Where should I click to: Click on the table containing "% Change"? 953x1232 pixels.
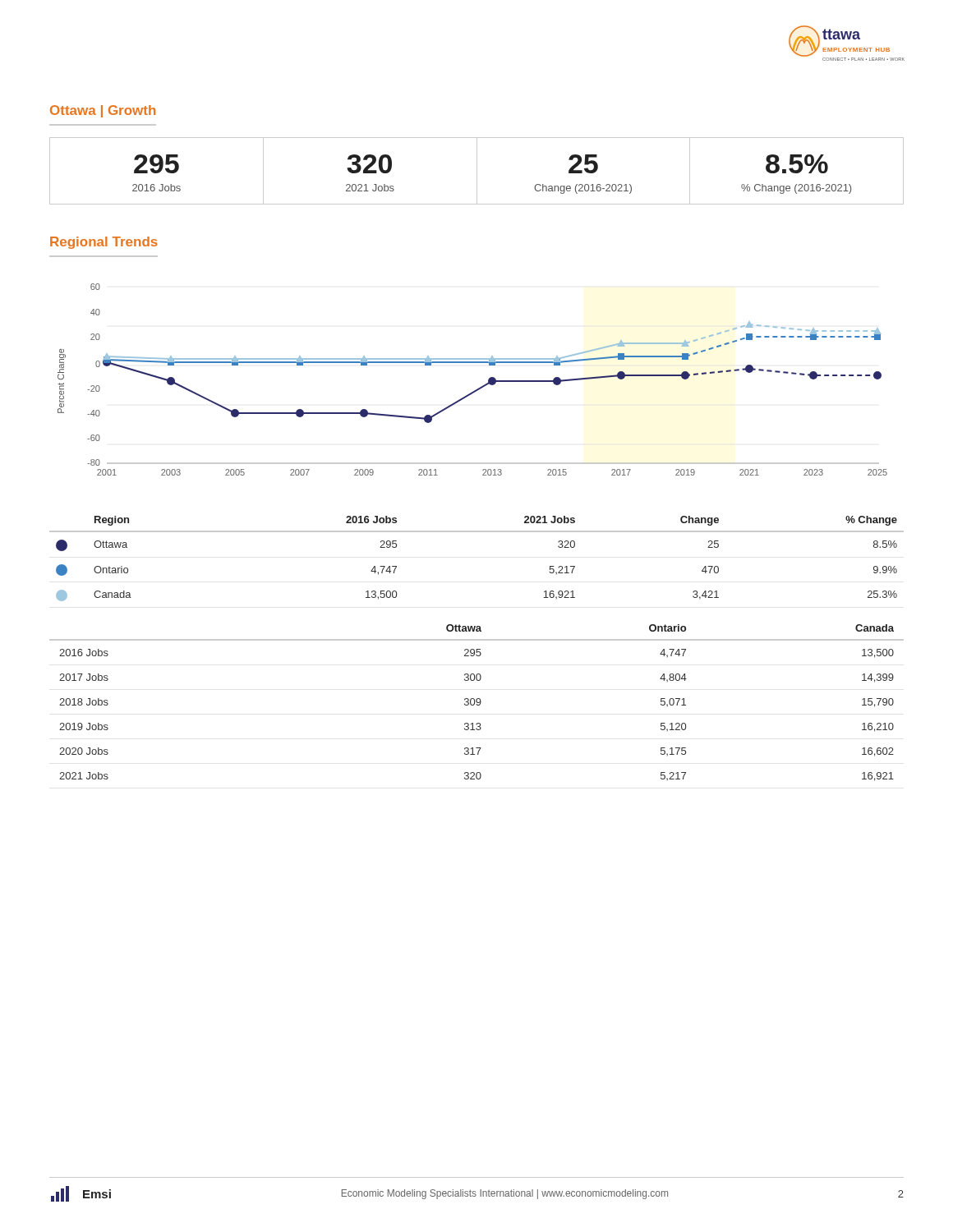[476, 558]
